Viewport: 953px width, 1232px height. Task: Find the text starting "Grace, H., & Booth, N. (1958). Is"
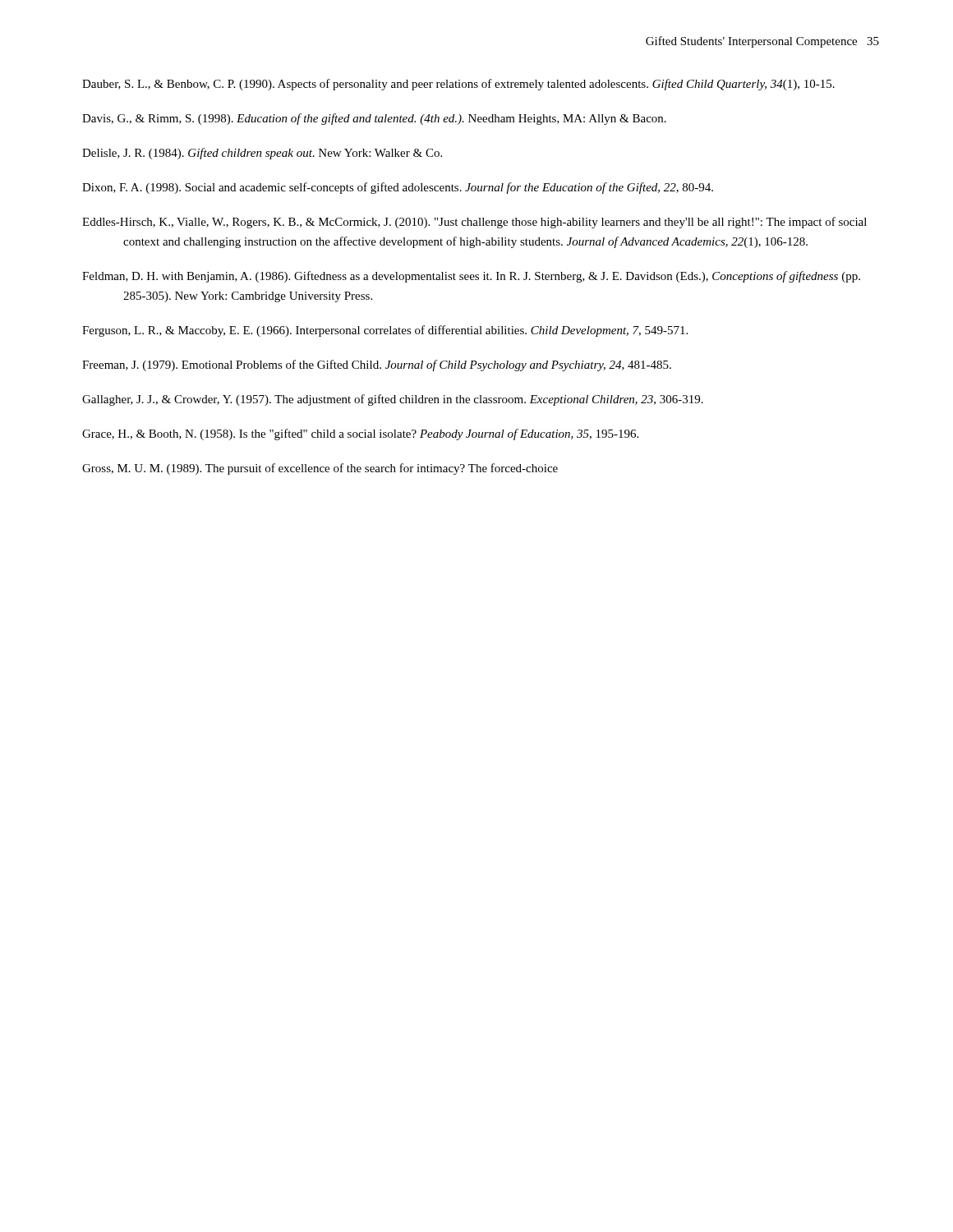pyautogui.click(x=361, y=434)
